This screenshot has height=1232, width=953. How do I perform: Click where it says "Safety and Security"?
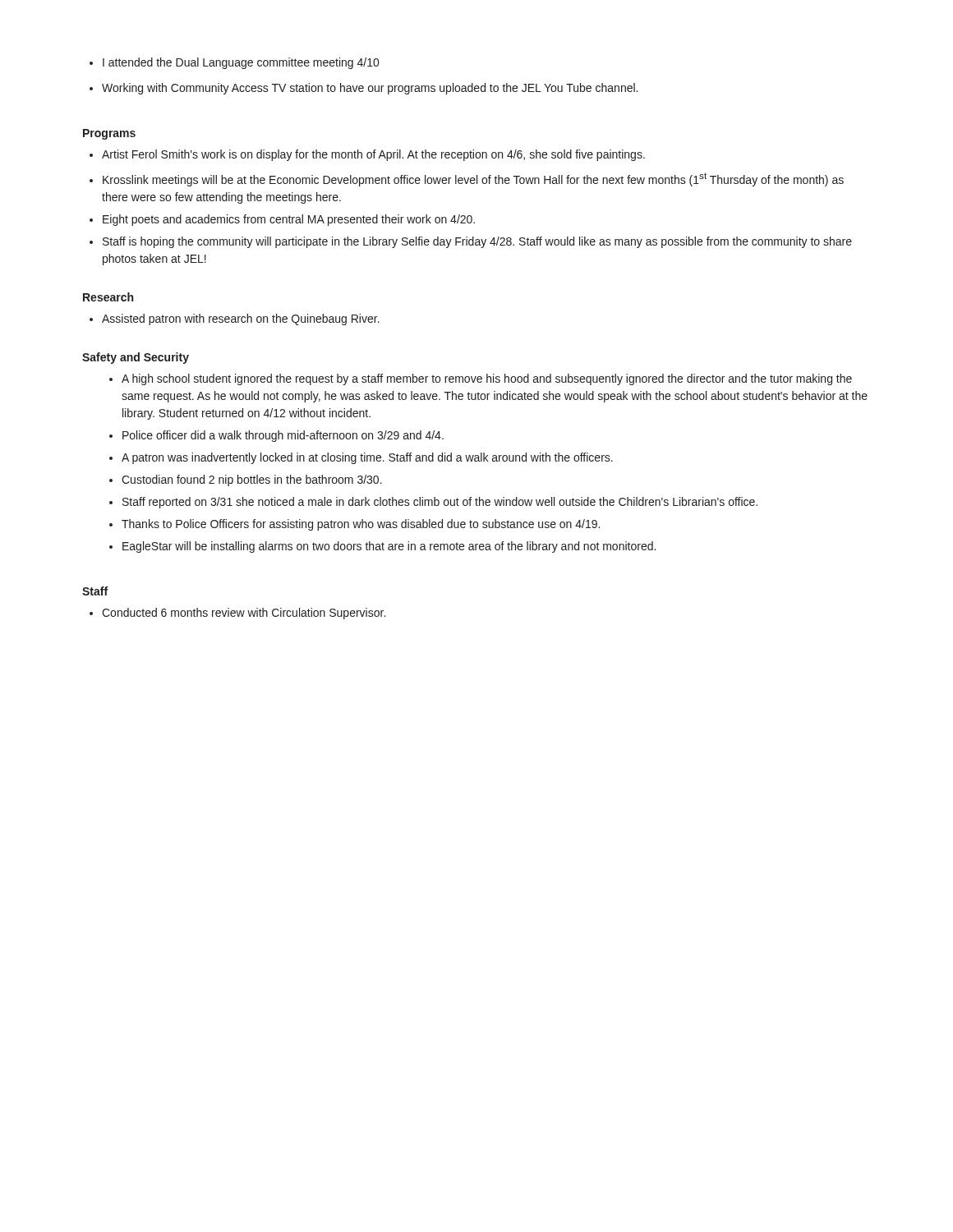pyautogui.click(x=136, y=357)
